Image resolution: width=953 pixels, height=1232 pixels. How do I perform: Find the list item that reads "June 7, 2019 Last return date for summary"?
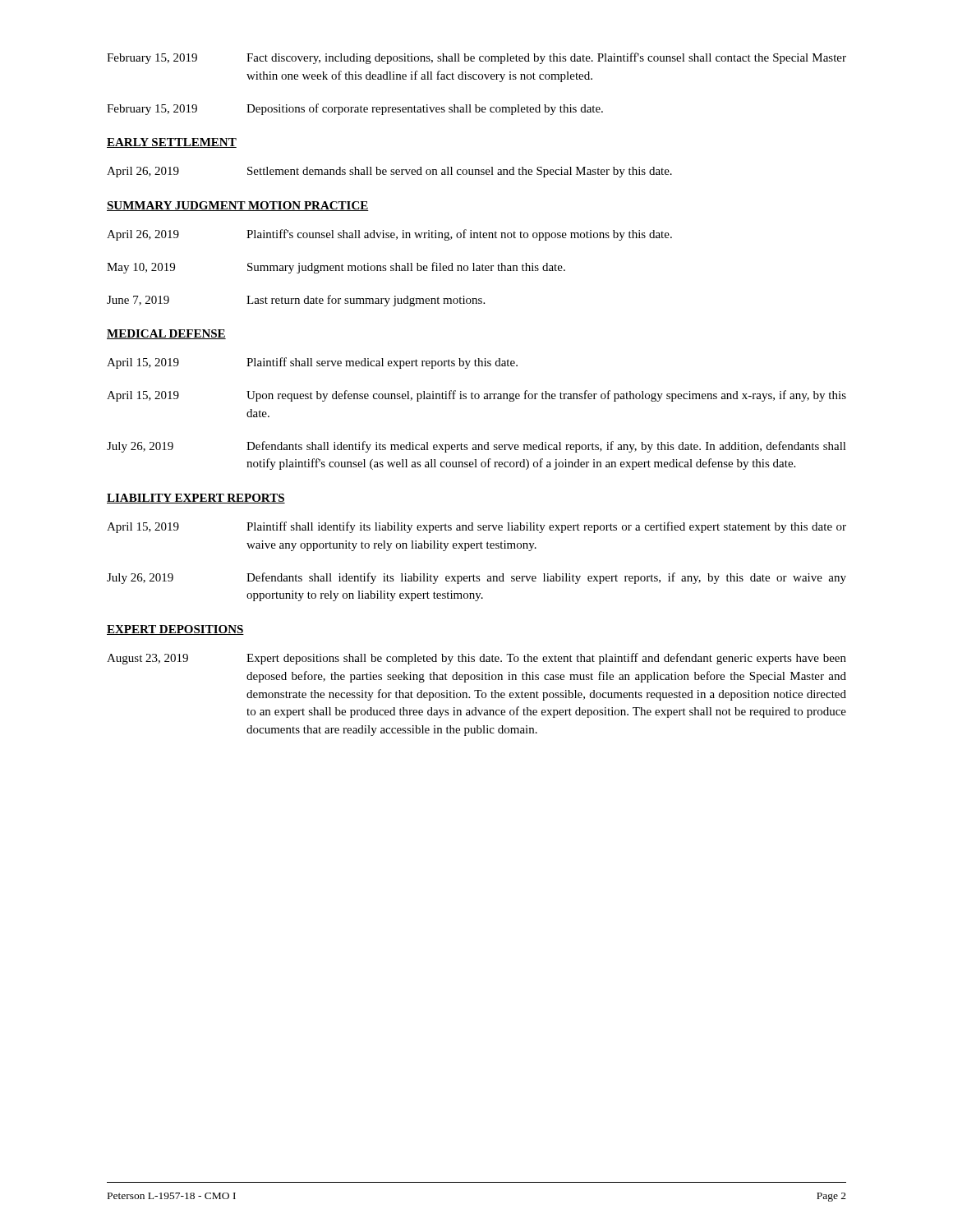click(476, 300)
